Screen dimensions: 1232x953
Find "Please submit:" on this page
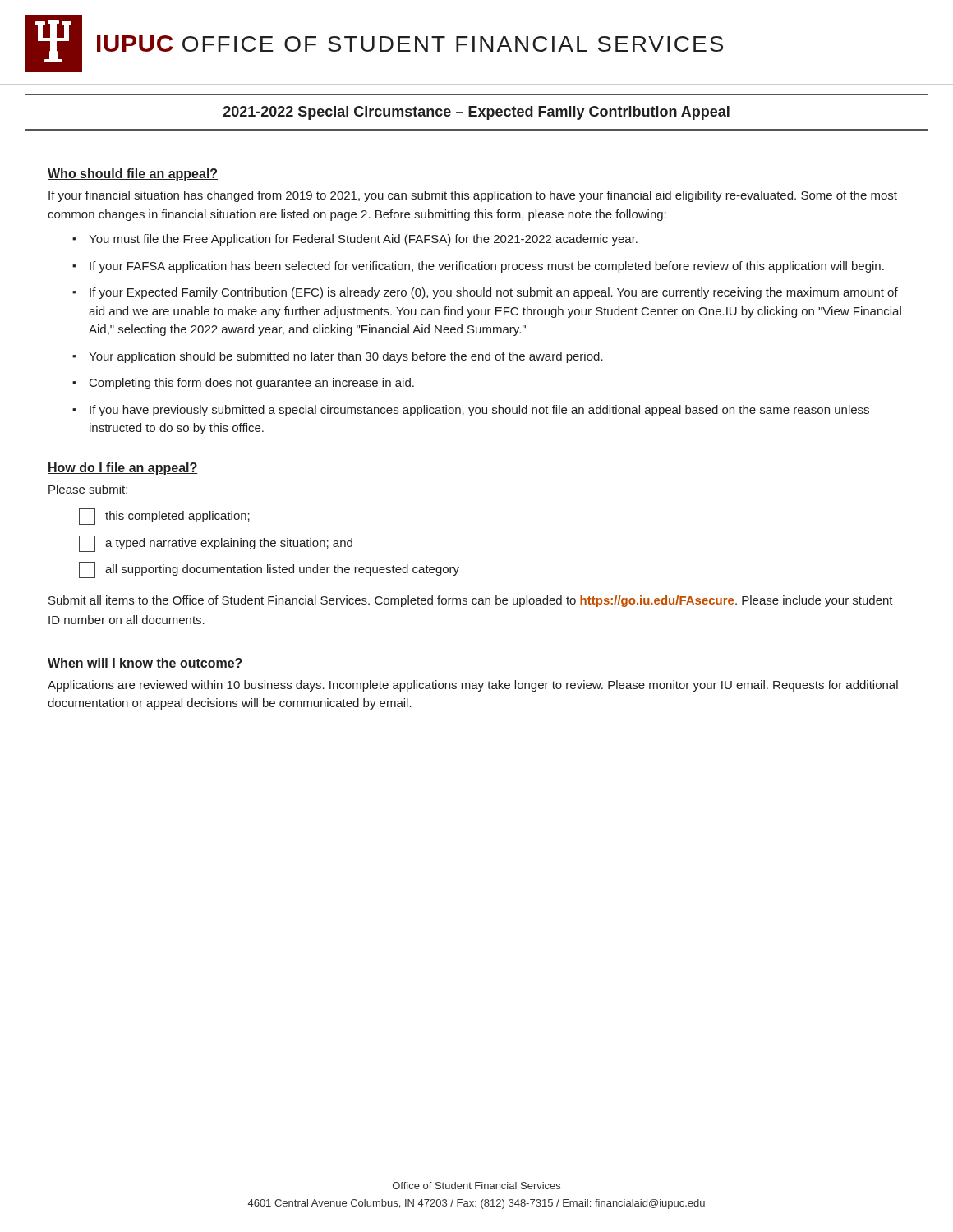(x=88, y=489)
